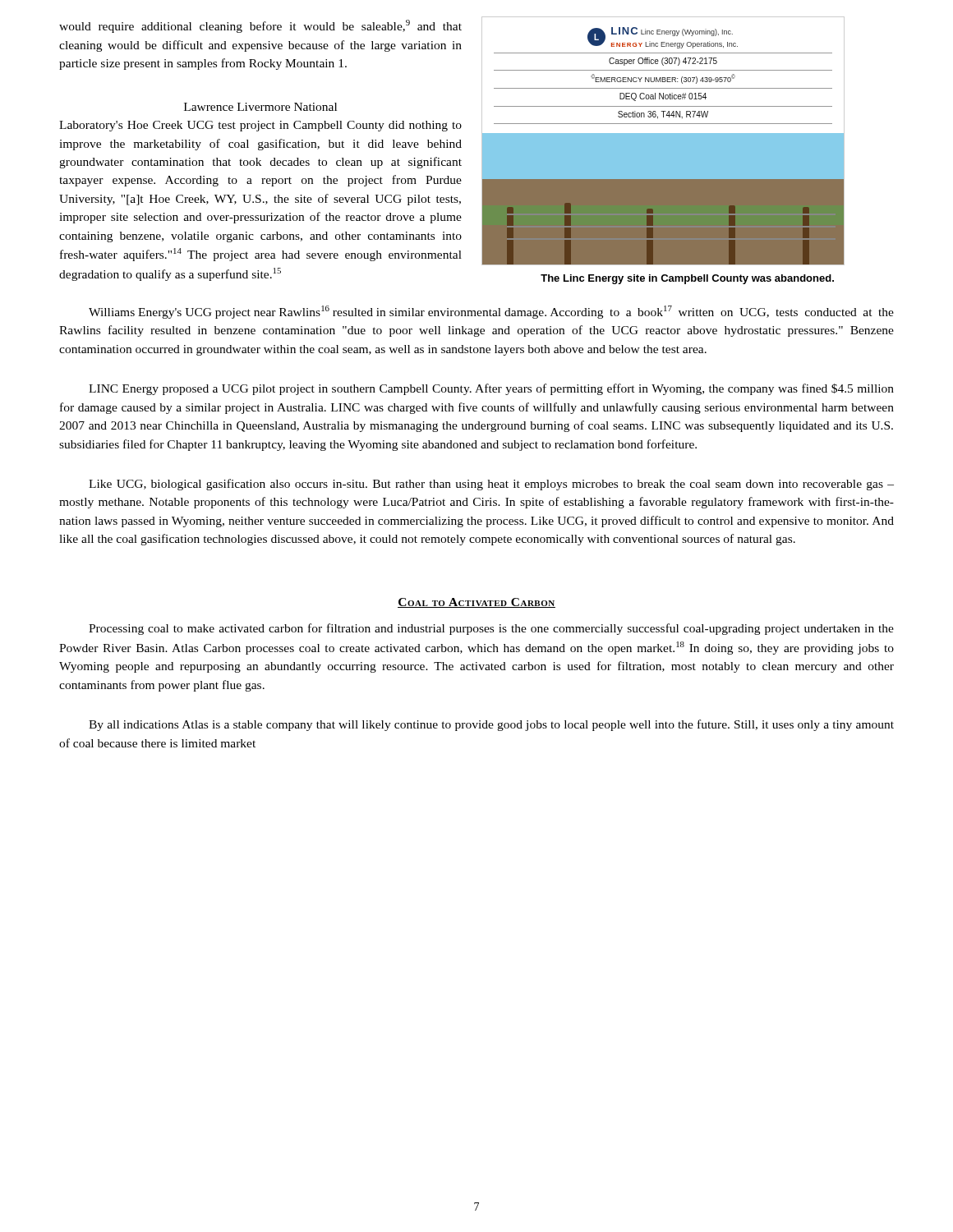Click on the text block that says "LINC Energy proposed"
This screenshot has width=953, height=1232.
(x=476, y=416)
